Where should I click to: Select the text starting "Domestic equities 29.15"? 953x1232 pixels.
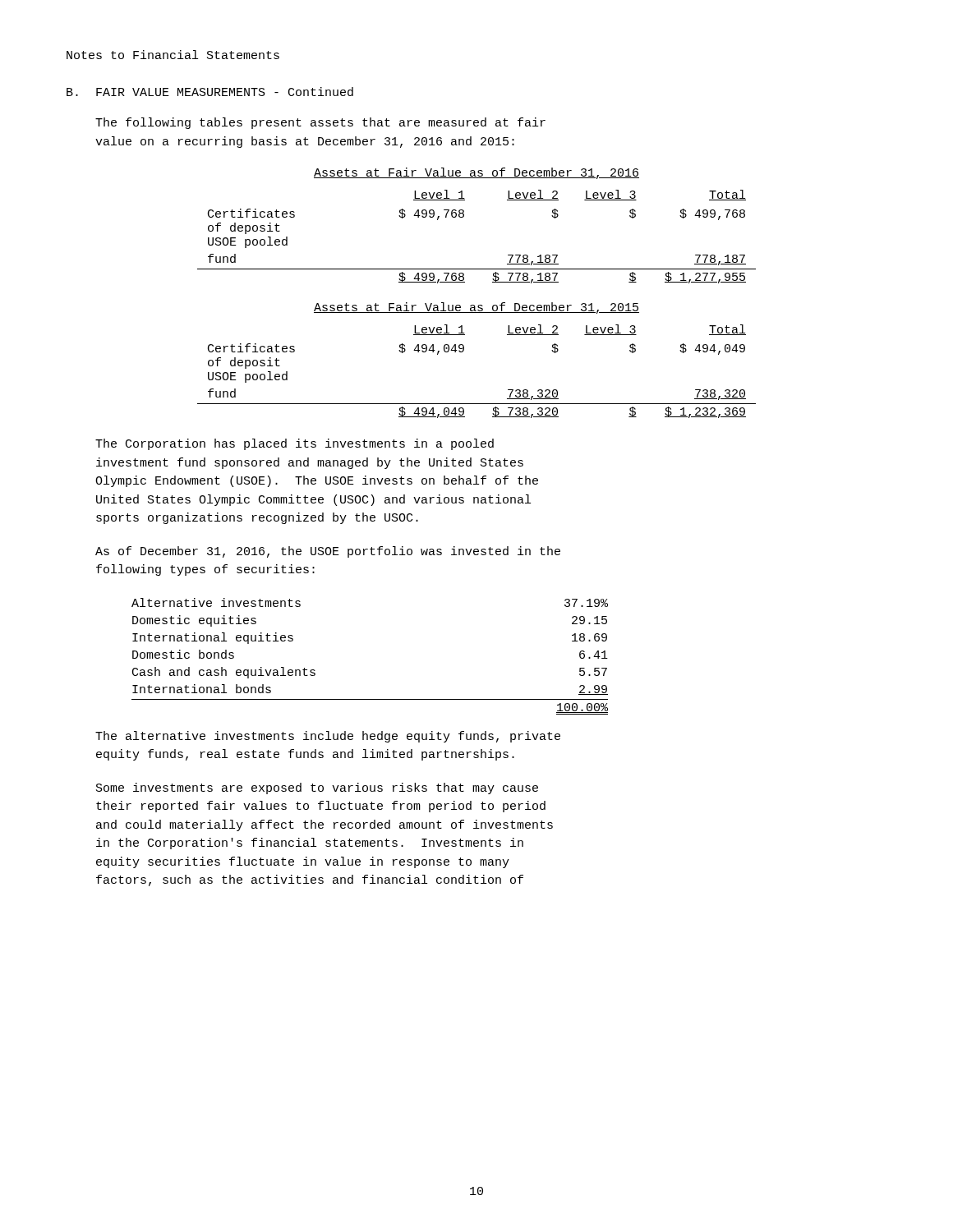tap(185, 621)
